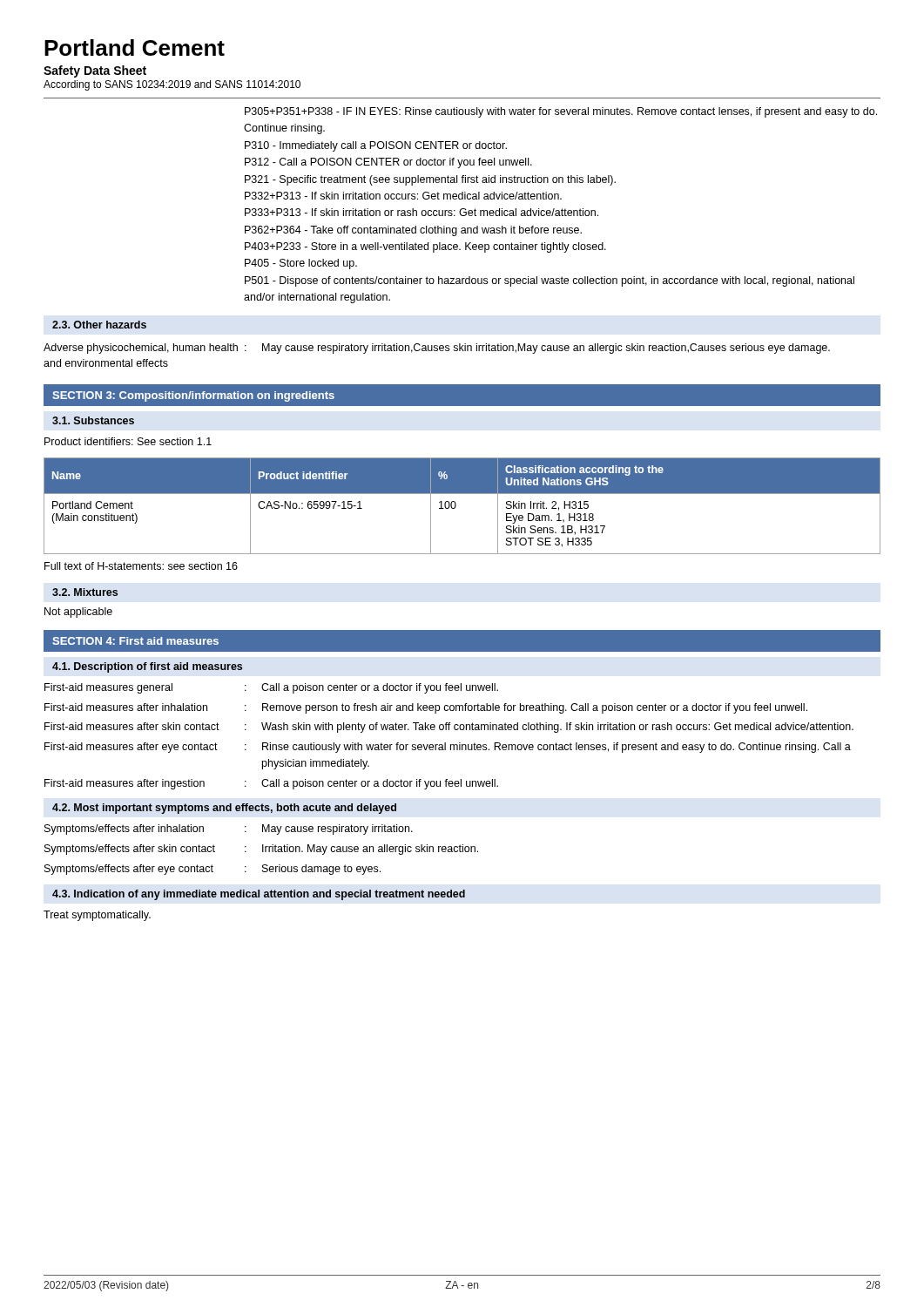Find the section header on this page that starts "4.2. Most important symptoms and"
Screen dimensions: 1307x924
pos(224,809)
